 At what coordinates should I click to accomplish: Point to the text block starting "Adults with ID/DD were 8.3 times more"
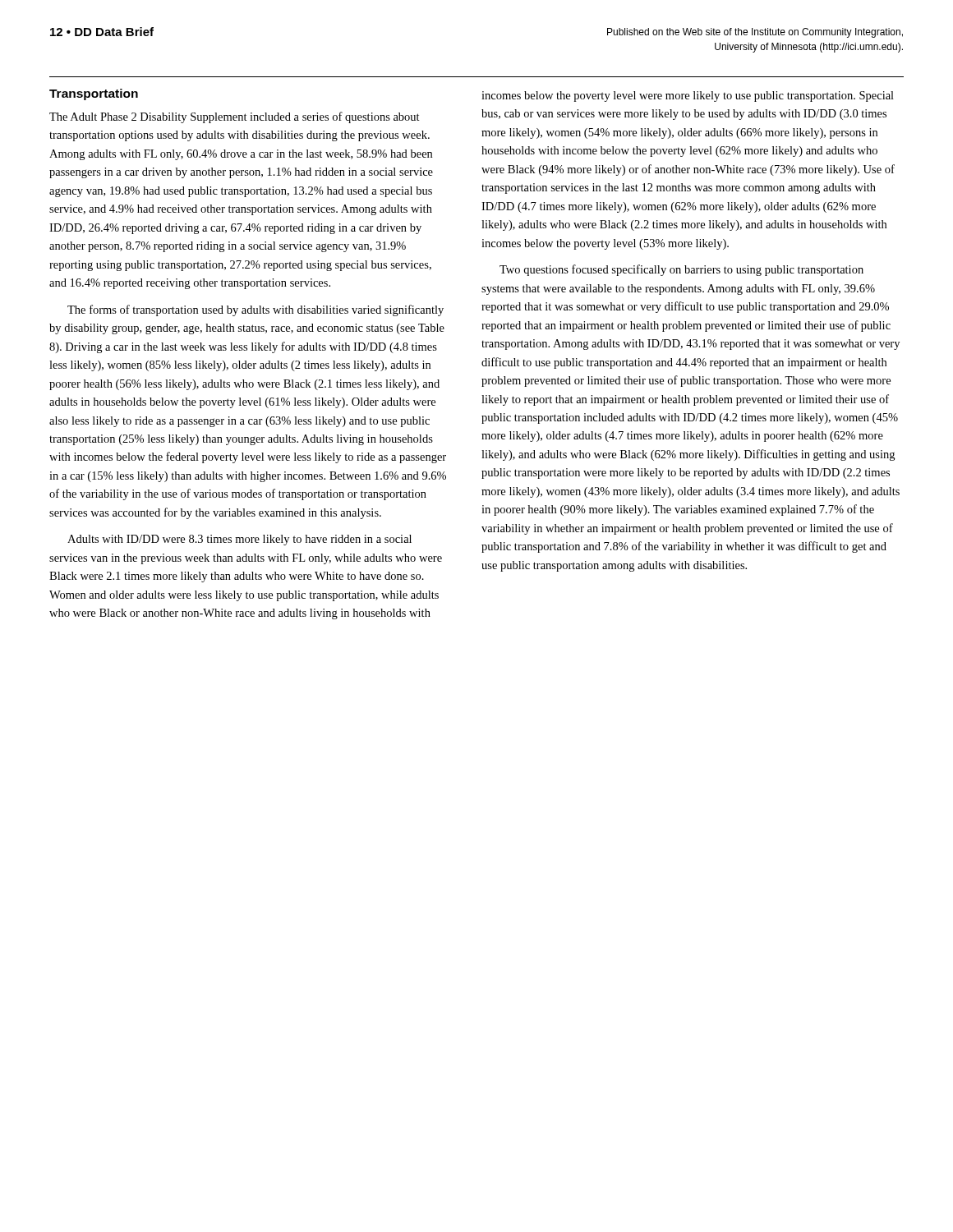(246, 576)
